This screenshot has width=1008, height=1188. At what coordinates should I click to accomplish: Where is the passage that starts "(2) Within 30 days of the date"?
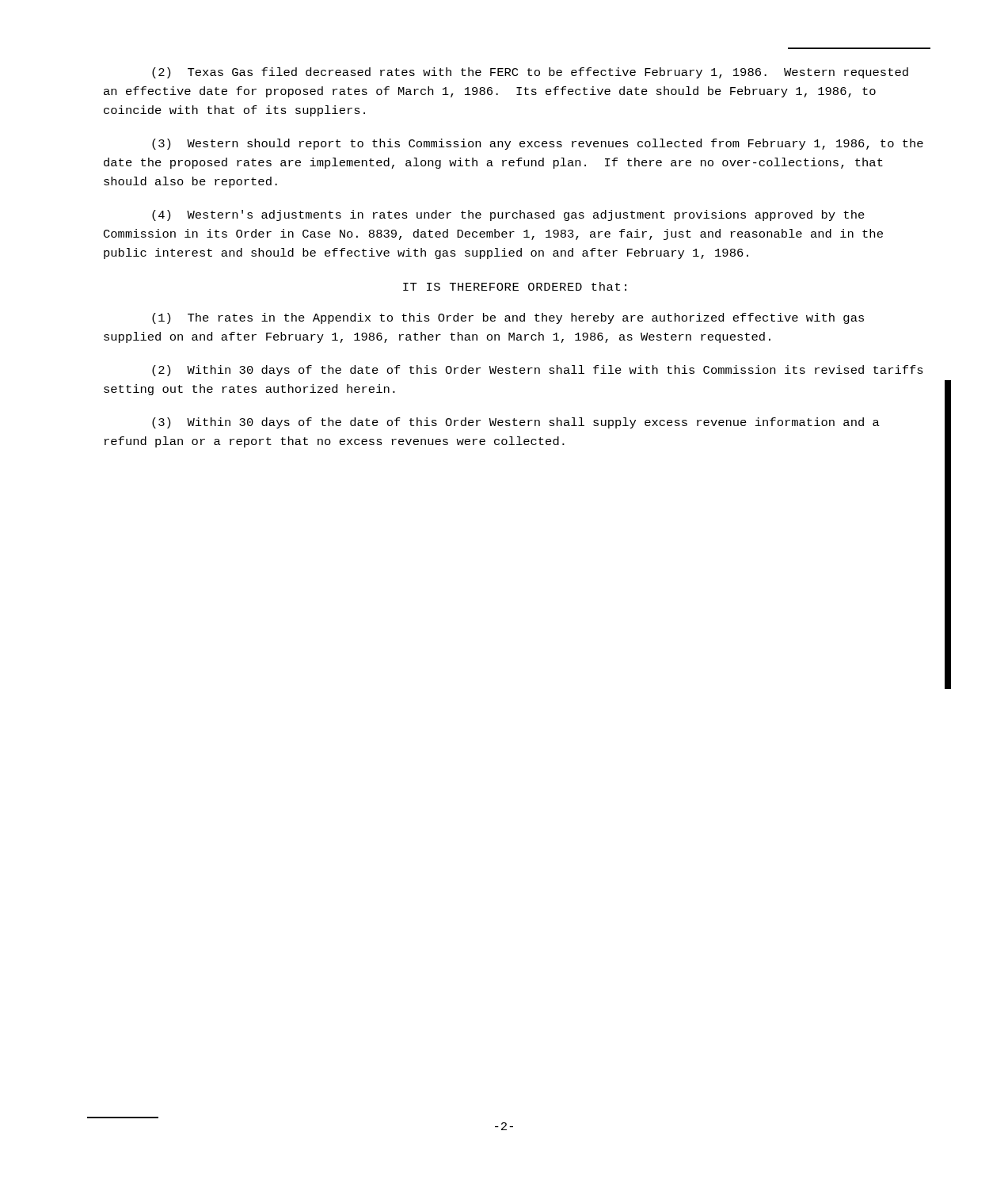point(513,380)
